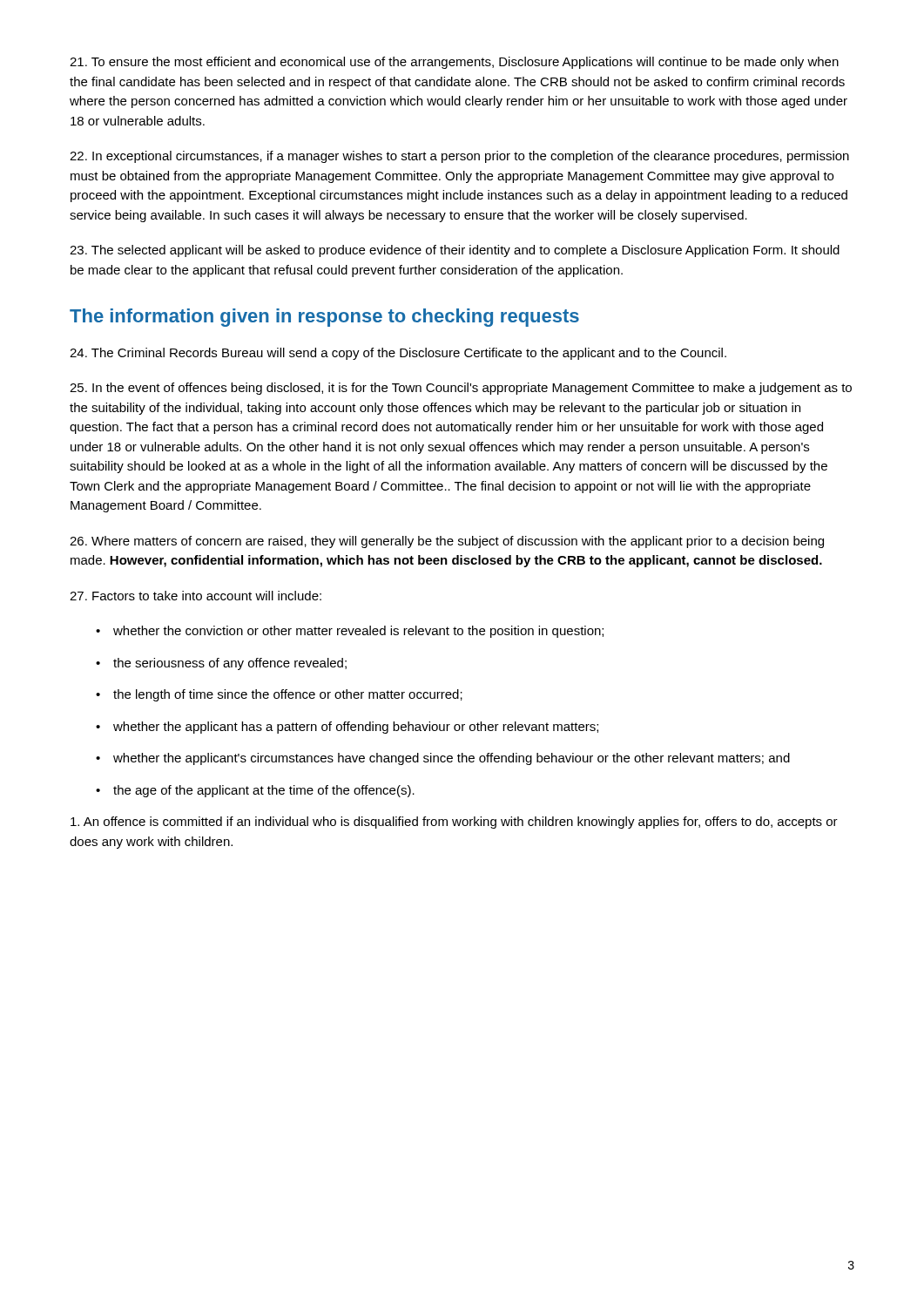924x1307 pixels.
Task: Locate the list item with the text "whether the applicant has a pattern"
Action: click(x=356, y=726)
